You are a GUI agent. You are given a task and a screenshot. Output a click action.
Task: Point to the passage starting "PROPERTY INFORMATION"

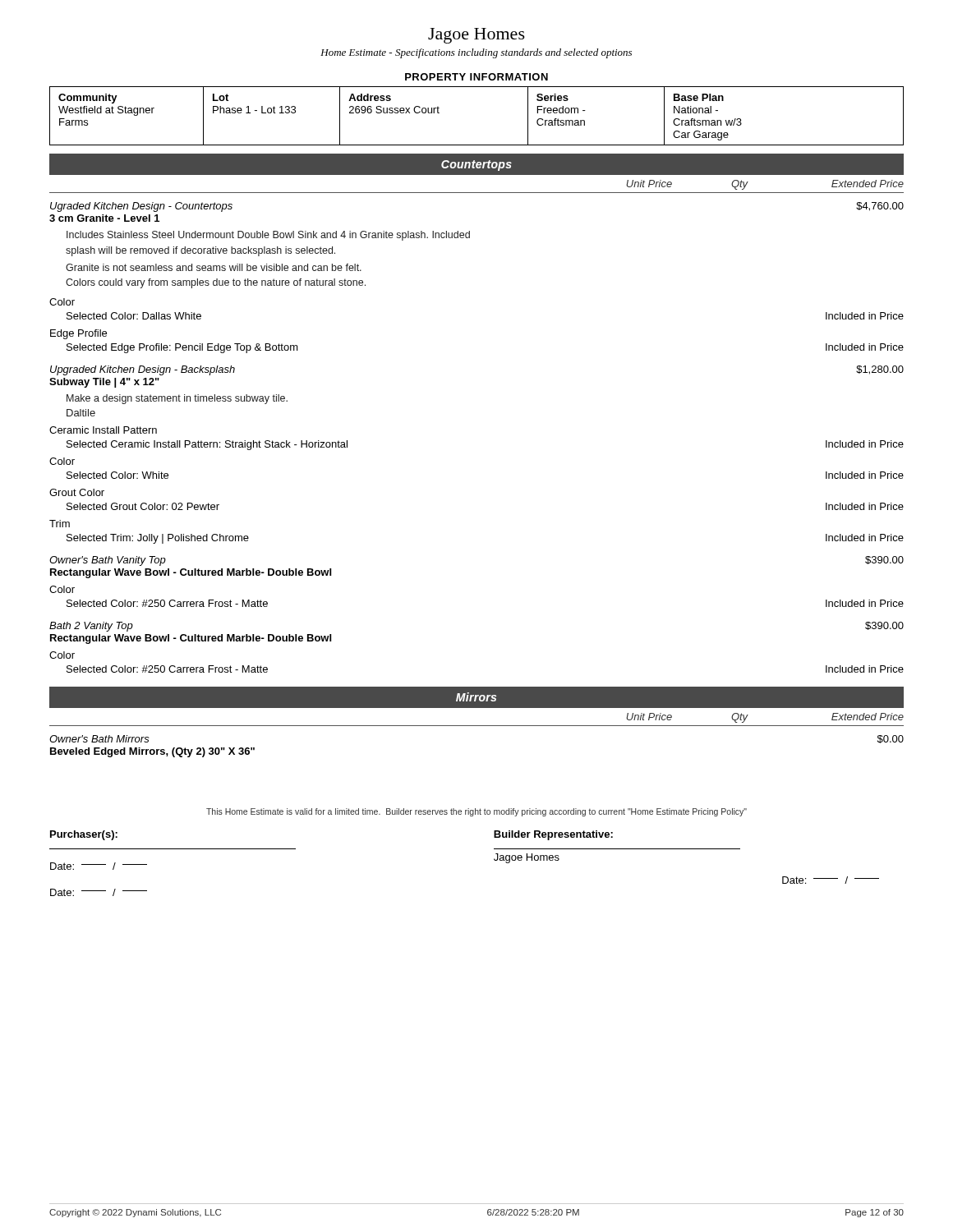click(476, 77)
